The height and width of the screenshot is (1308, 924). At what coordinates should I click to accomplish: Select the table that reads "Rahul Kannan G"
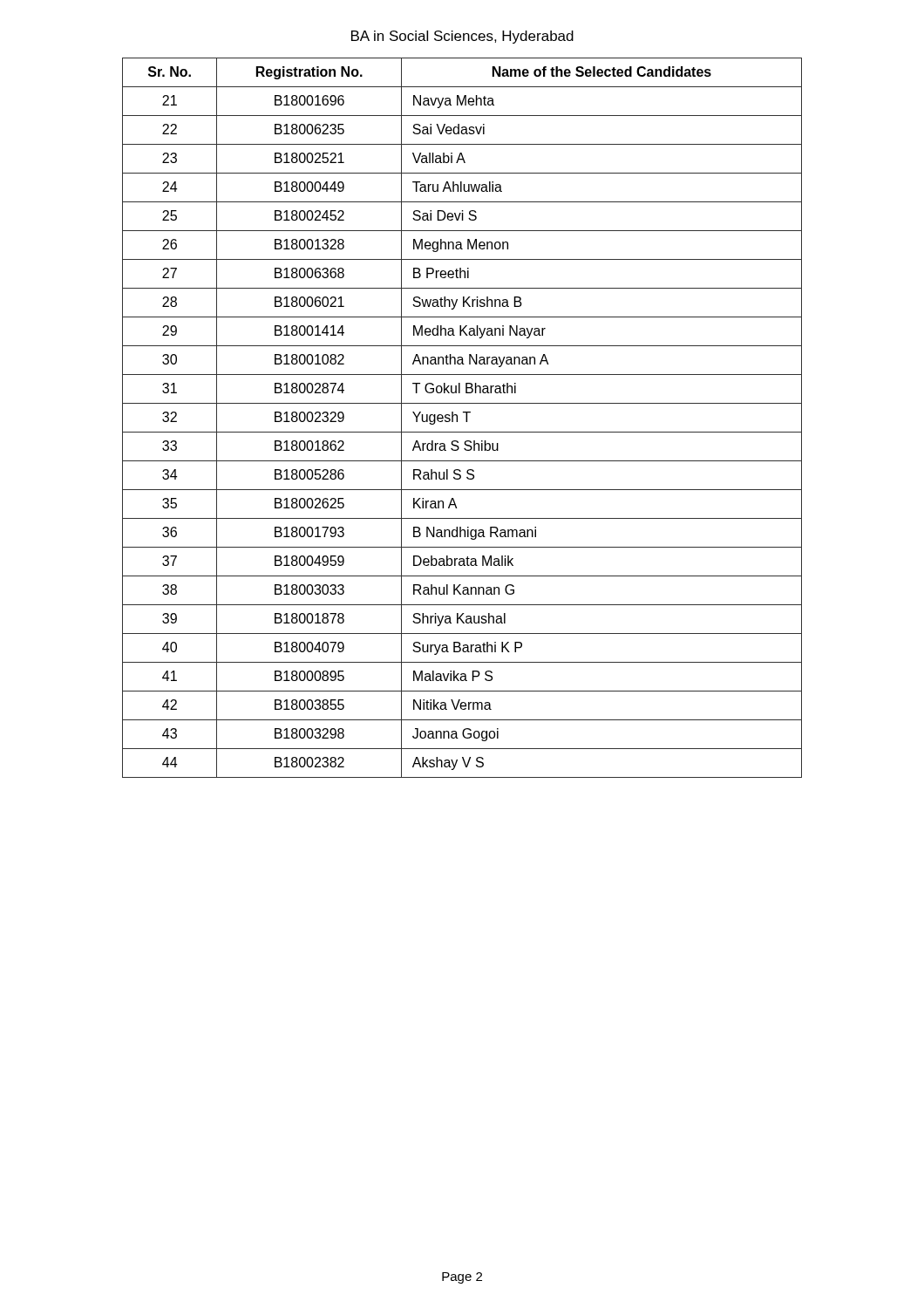pos(462,418)
